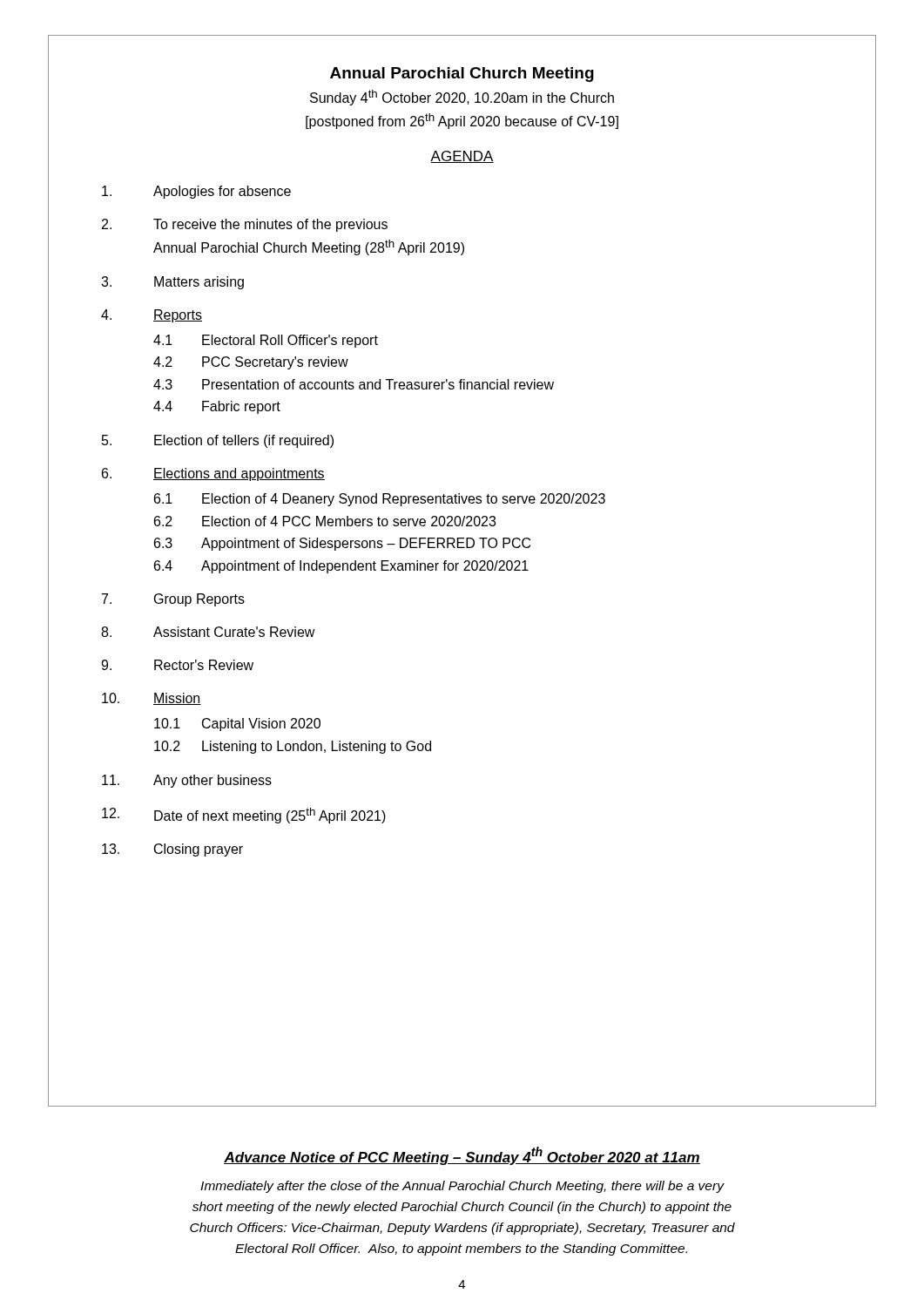Locate the text "5. Election of tellers (if required)"
The height and width of the screenshot is (1307, 924).
tap(218, 441)
